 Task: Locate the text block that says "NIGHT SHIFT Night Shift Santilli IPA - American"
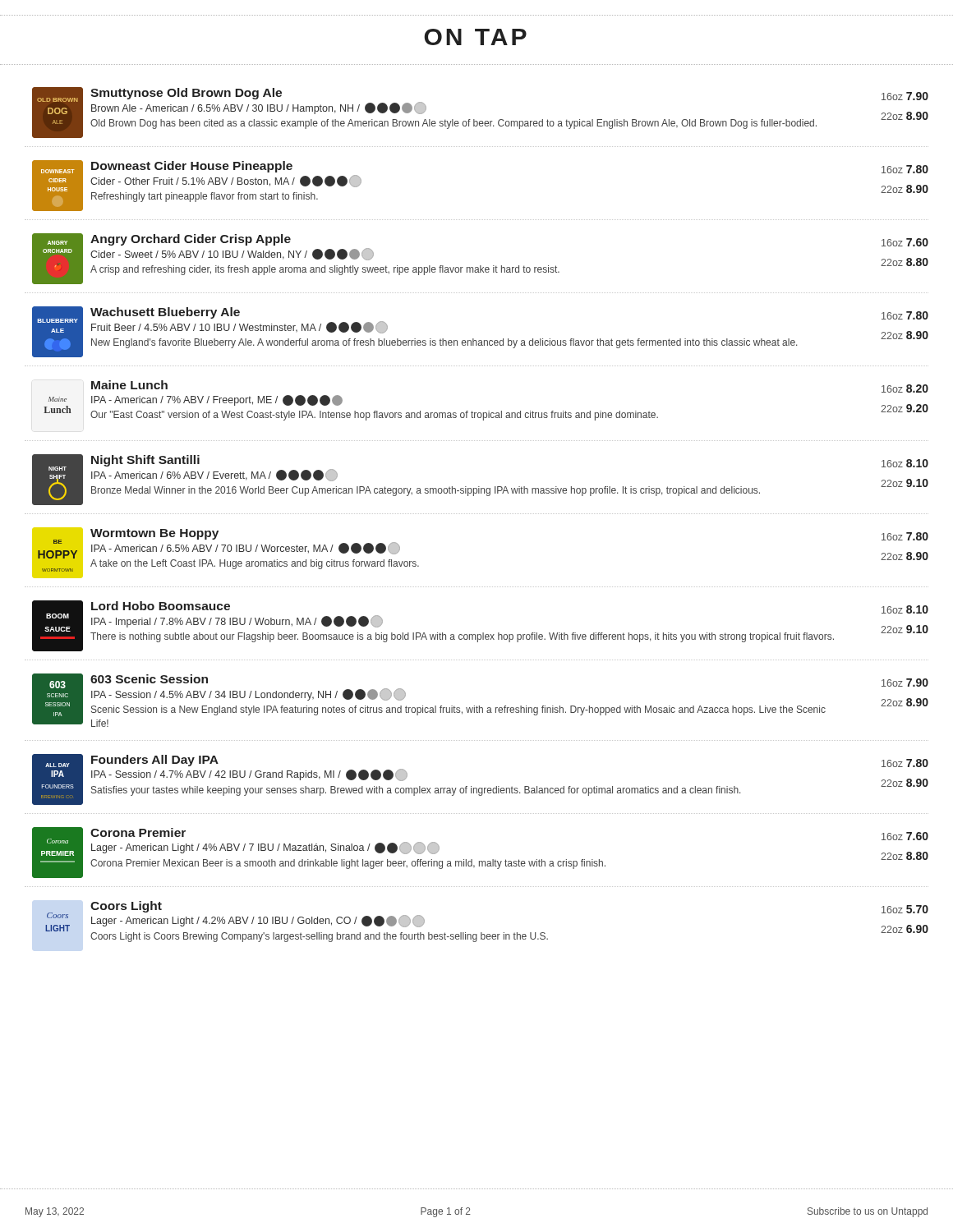pyautogui.click(x=476, y=479)
